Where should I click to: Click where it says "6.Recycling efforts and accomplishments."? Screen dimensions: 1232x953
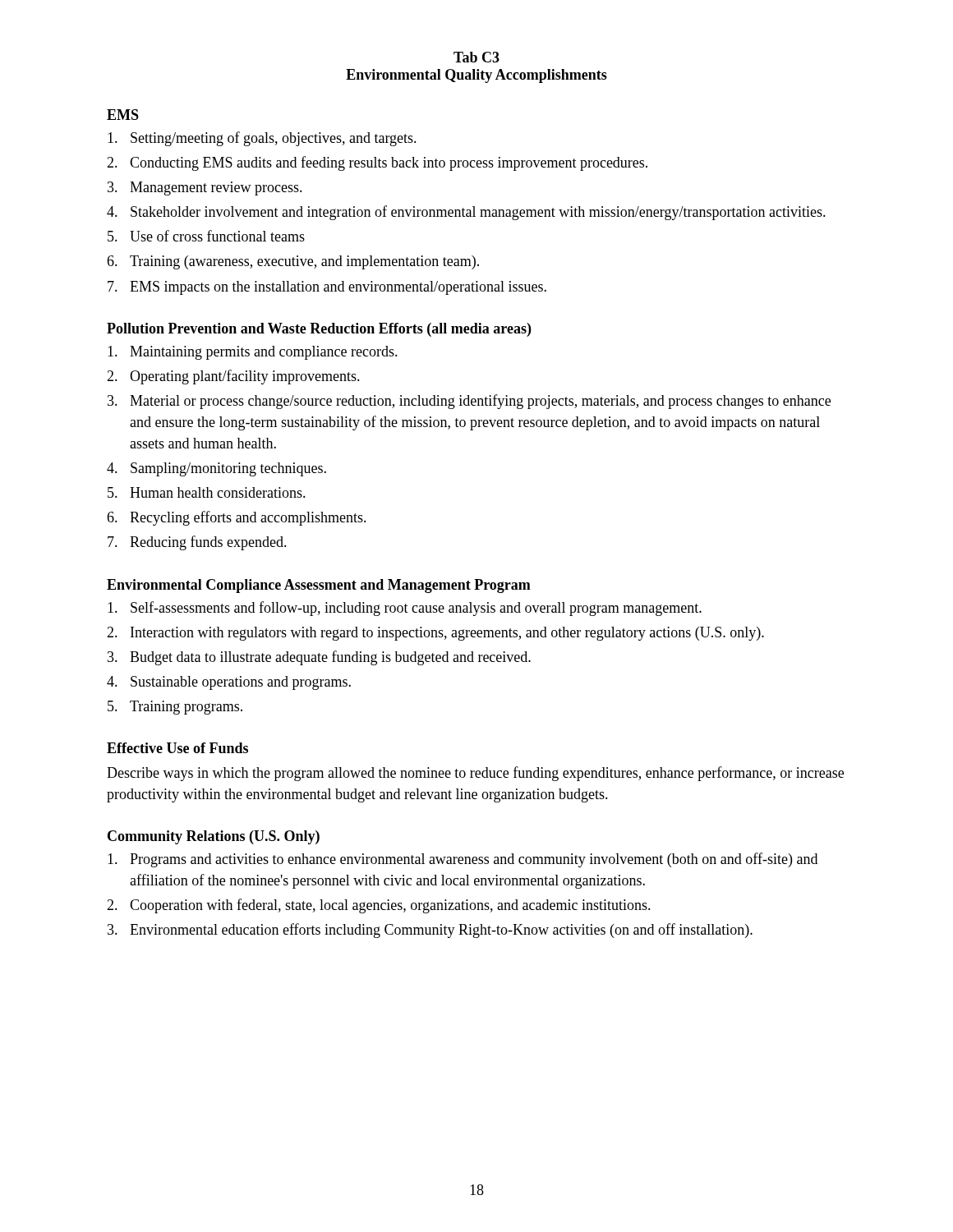click(x=237, y=518)
